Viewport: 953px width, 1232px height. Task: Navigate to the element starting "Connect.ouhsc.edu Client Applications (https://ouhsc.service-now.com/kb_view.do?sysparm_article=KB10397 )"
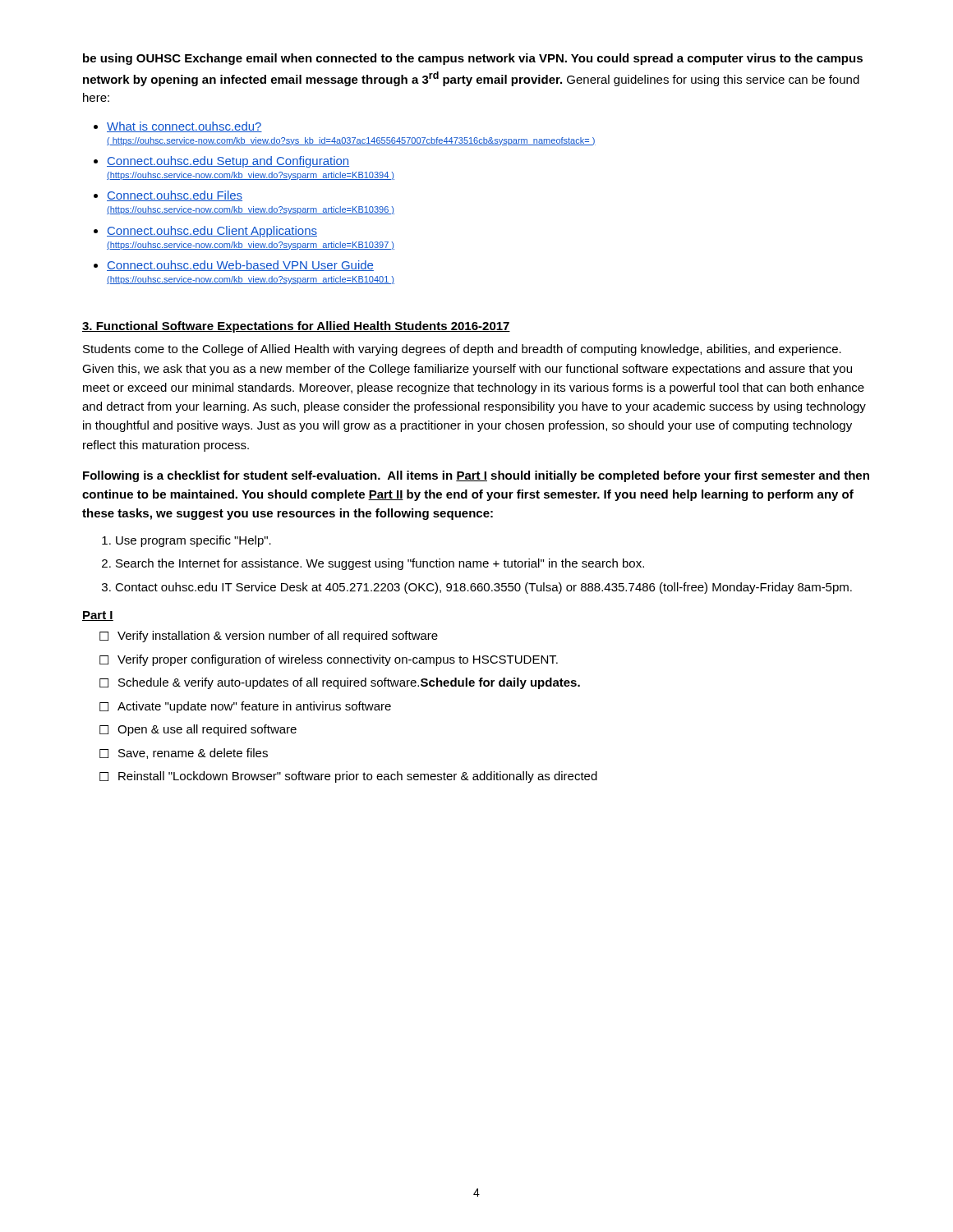click(x=212, y=232)
